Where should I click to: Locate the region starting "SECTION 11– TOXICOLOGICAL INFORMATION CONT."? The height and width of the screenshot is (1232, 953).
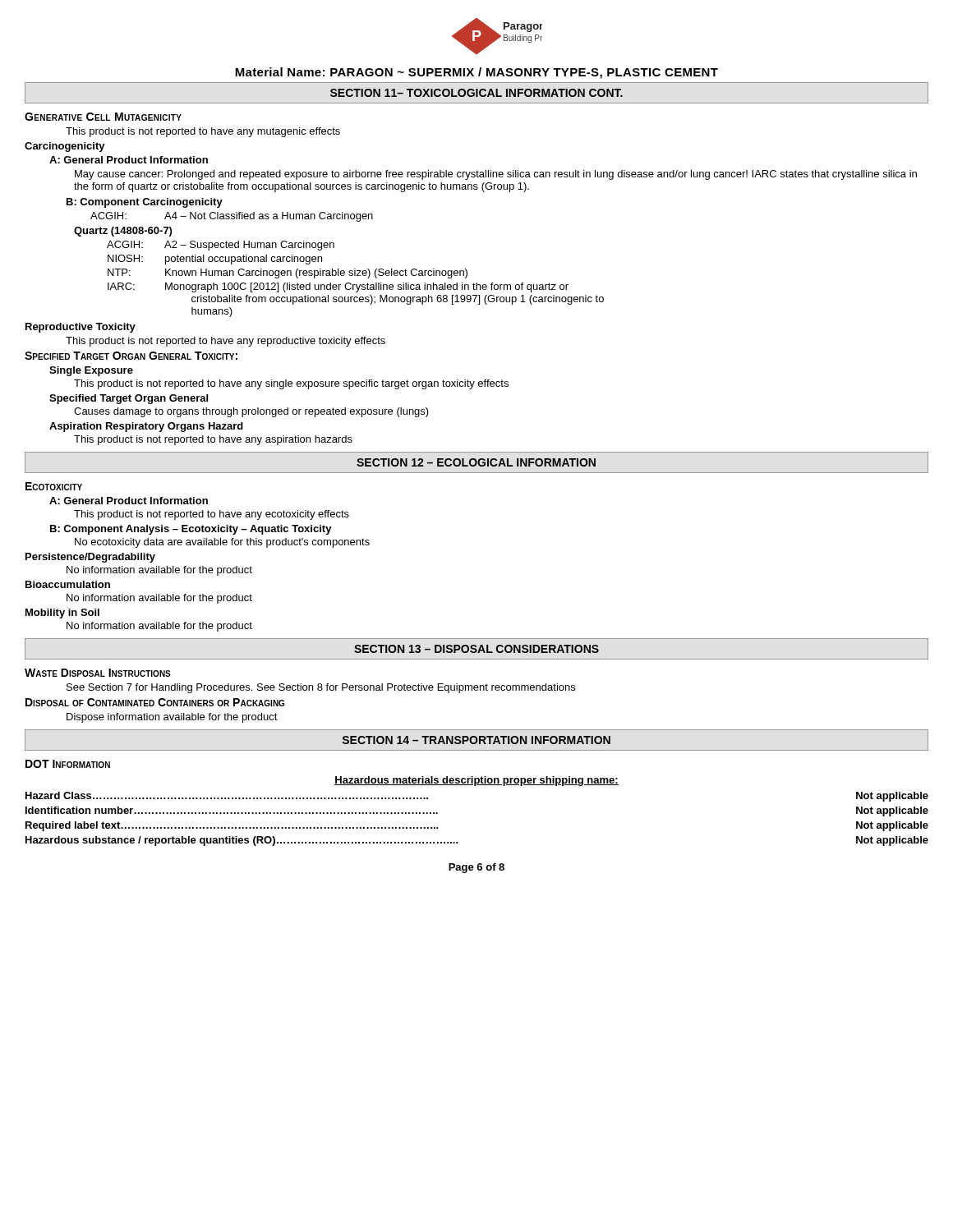[476, 93]
